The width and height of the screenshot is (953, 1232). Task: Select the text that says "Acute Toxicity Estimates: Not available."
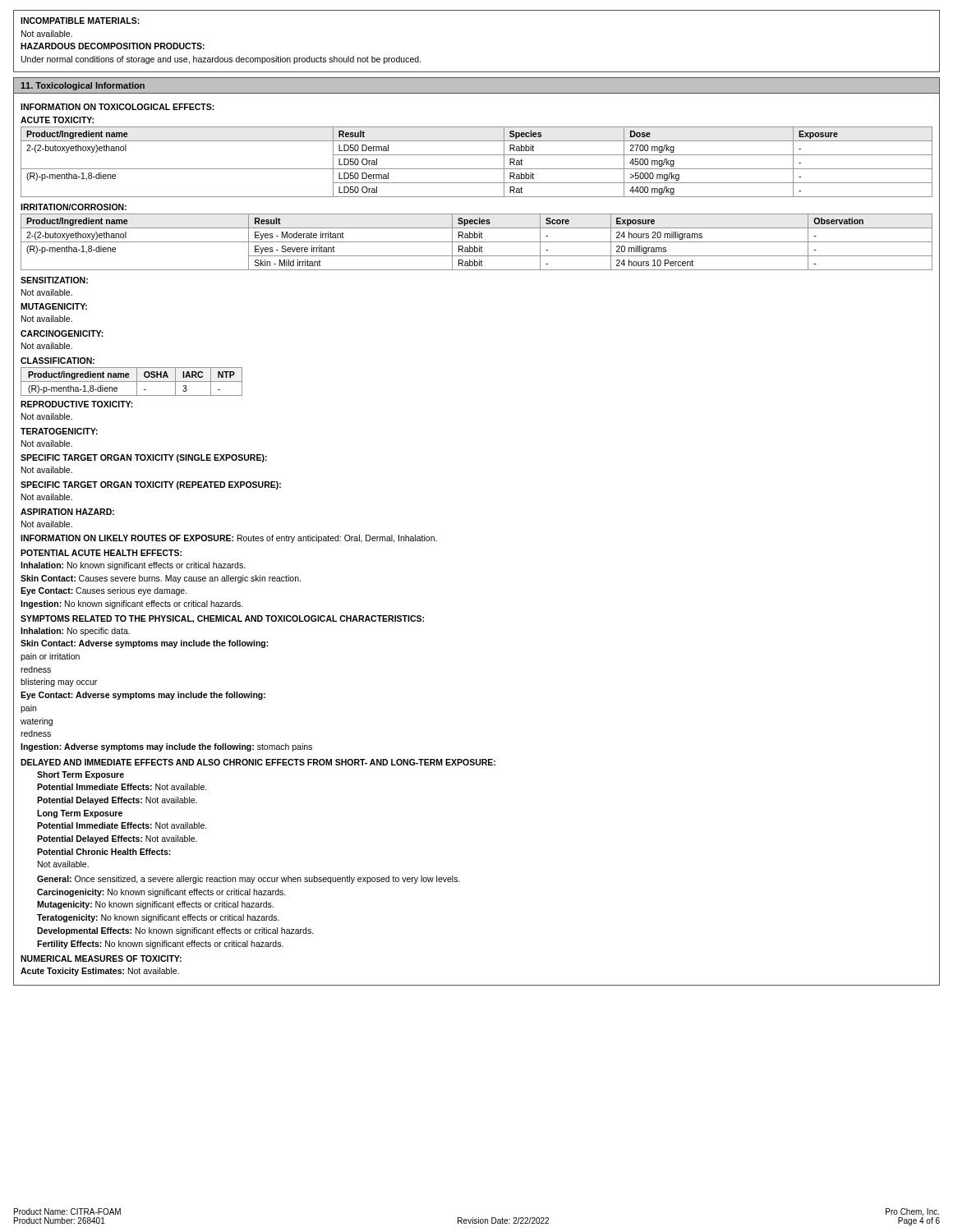click(x=100, y=971)
